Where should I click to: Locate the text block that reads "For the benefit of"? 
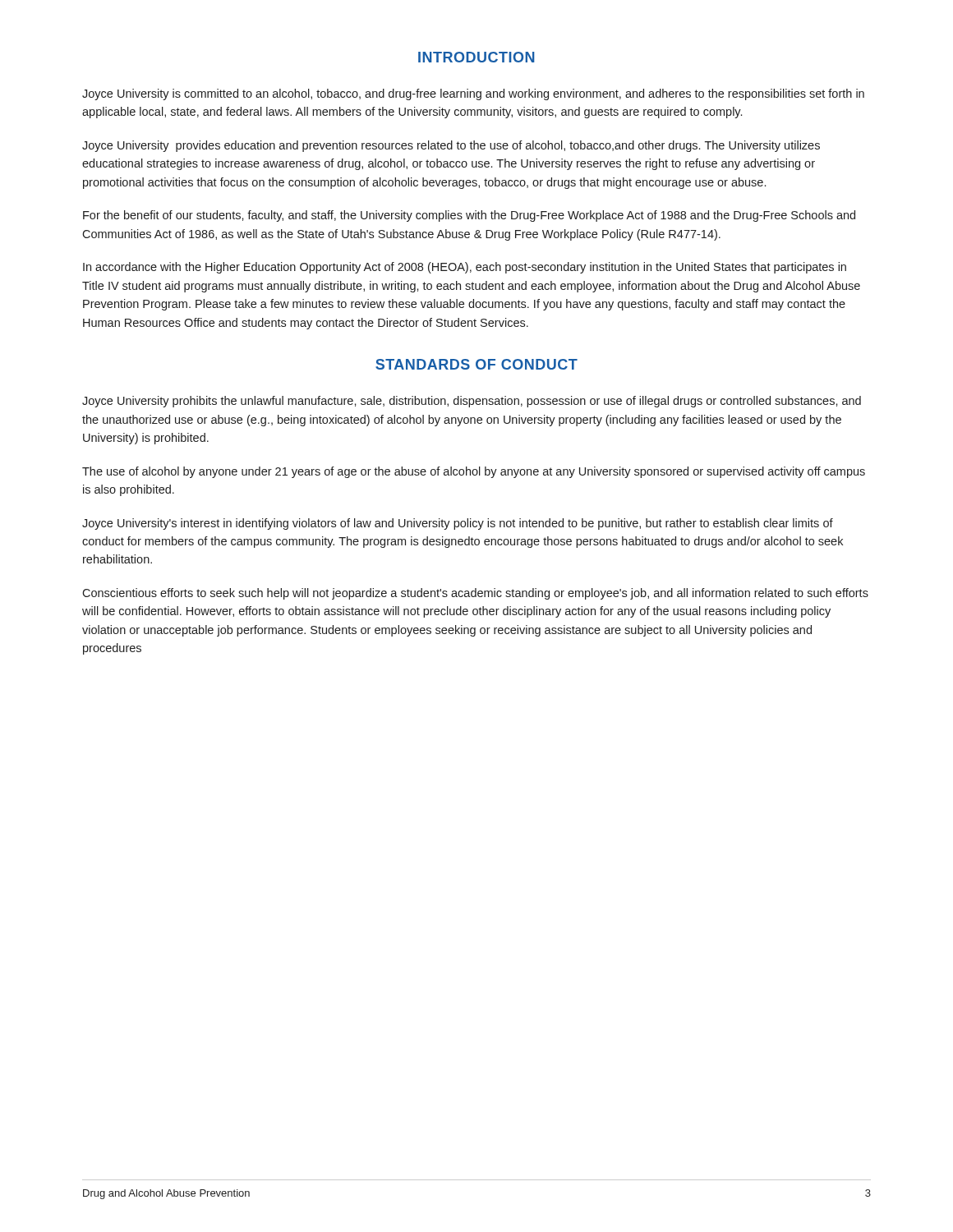[469, 225]
